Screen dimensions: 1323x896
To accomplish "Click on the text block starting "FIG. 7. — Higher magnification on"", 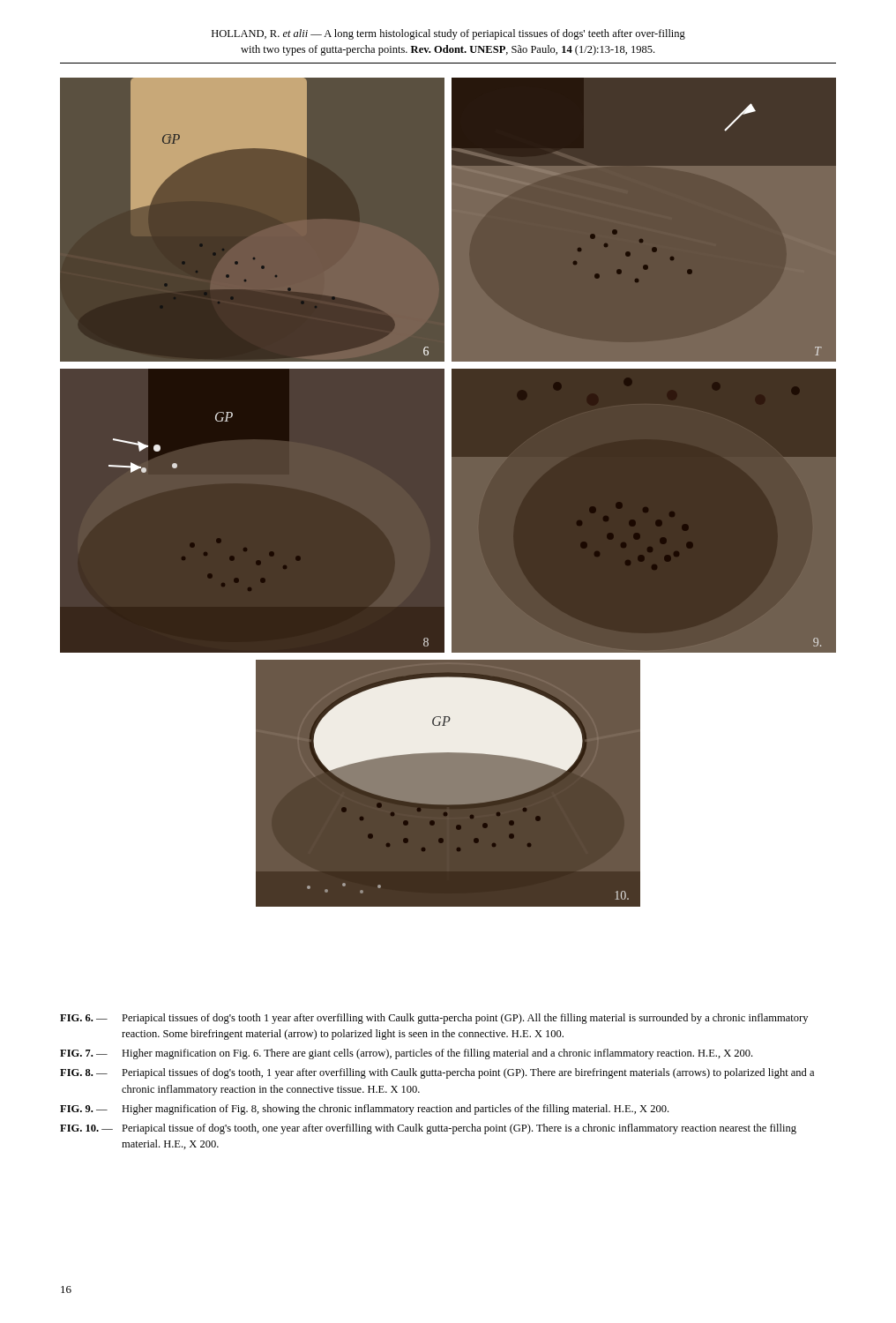I will (448, 1053).
